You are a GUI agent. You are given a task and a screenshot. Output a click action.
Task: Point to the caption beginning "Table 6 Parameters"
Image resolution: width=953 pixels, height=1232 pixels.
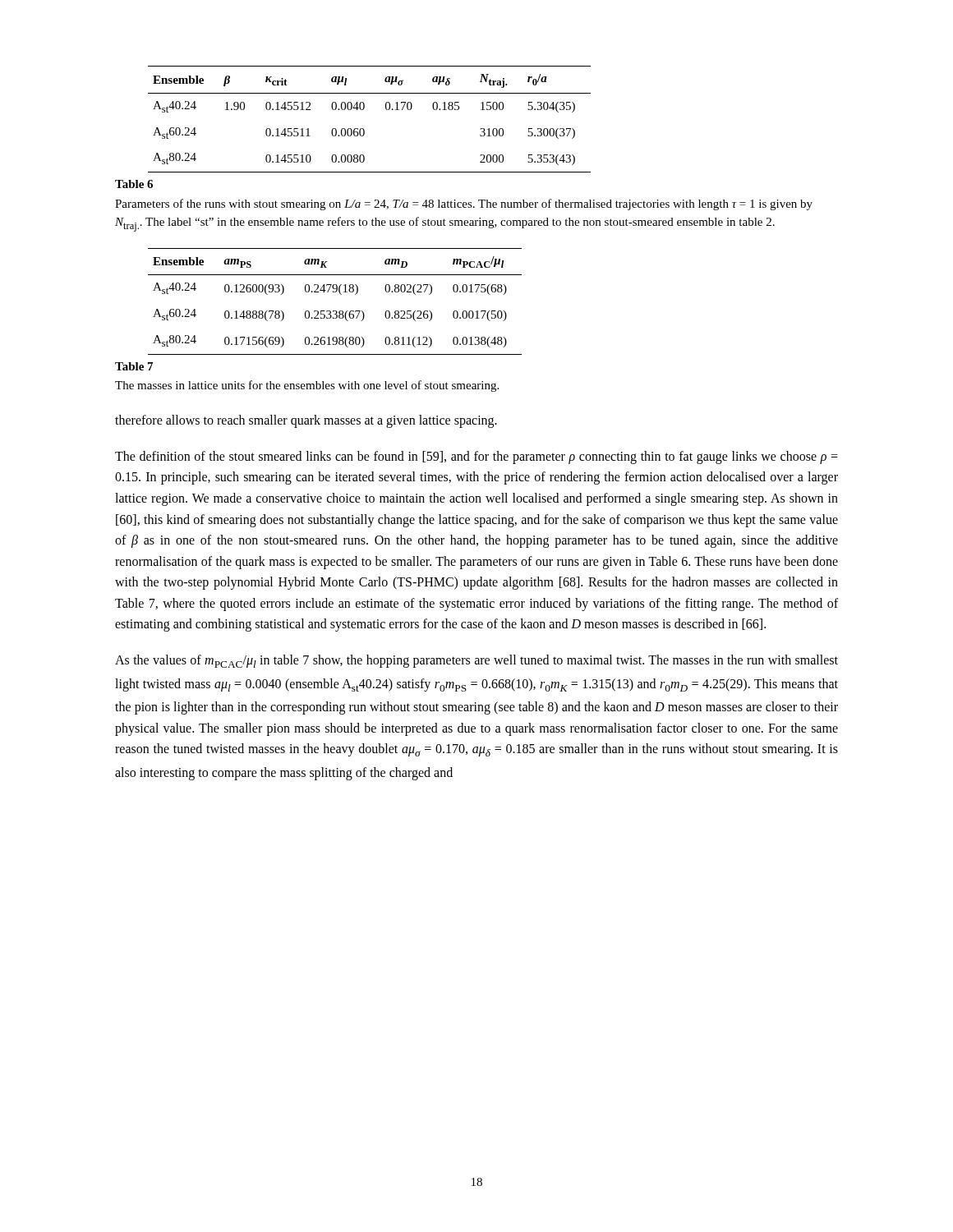pyautogui.click(x=476, y=204)
